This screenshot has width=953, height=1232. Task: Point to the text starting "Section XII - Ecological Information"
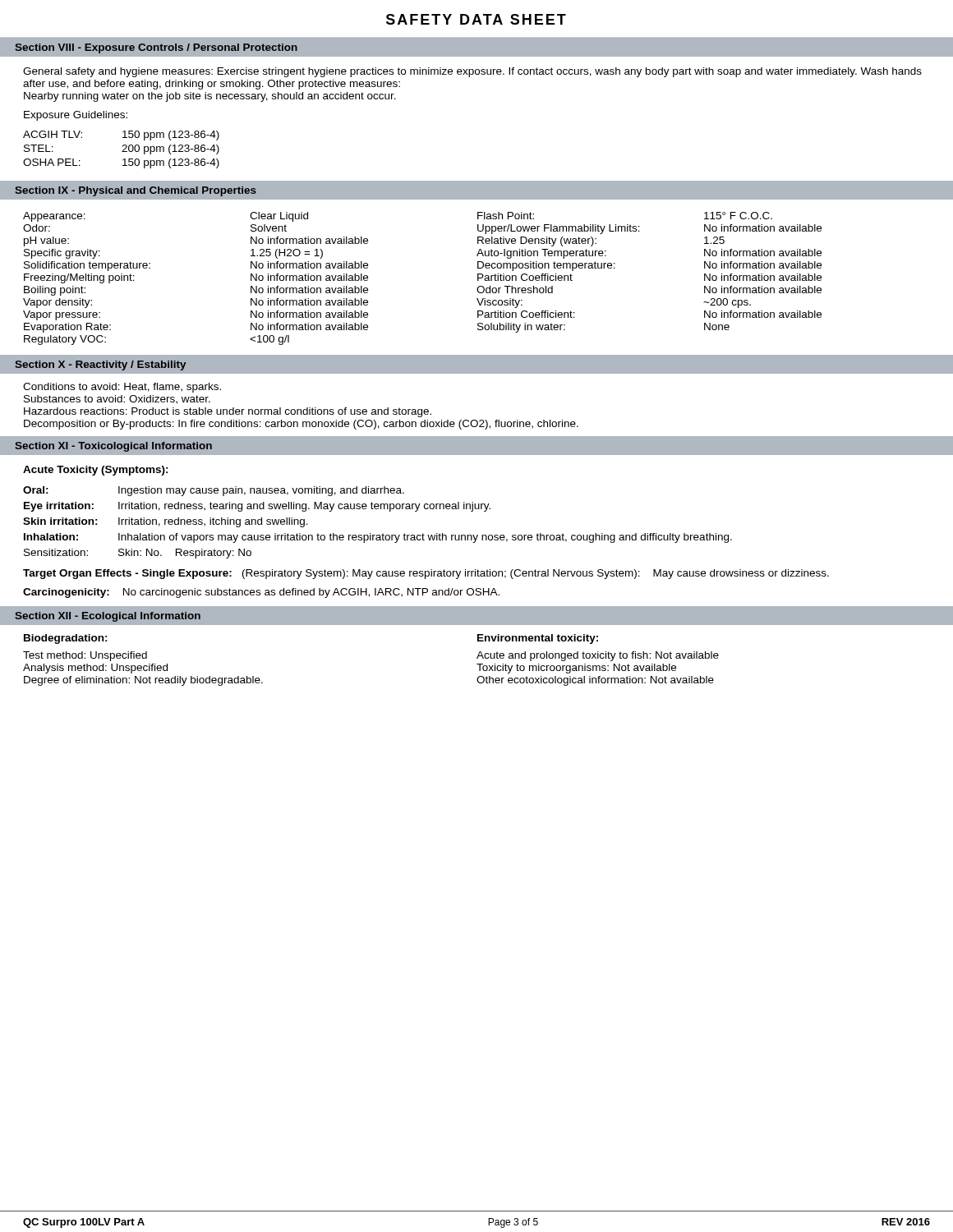[x=108, y=616]
